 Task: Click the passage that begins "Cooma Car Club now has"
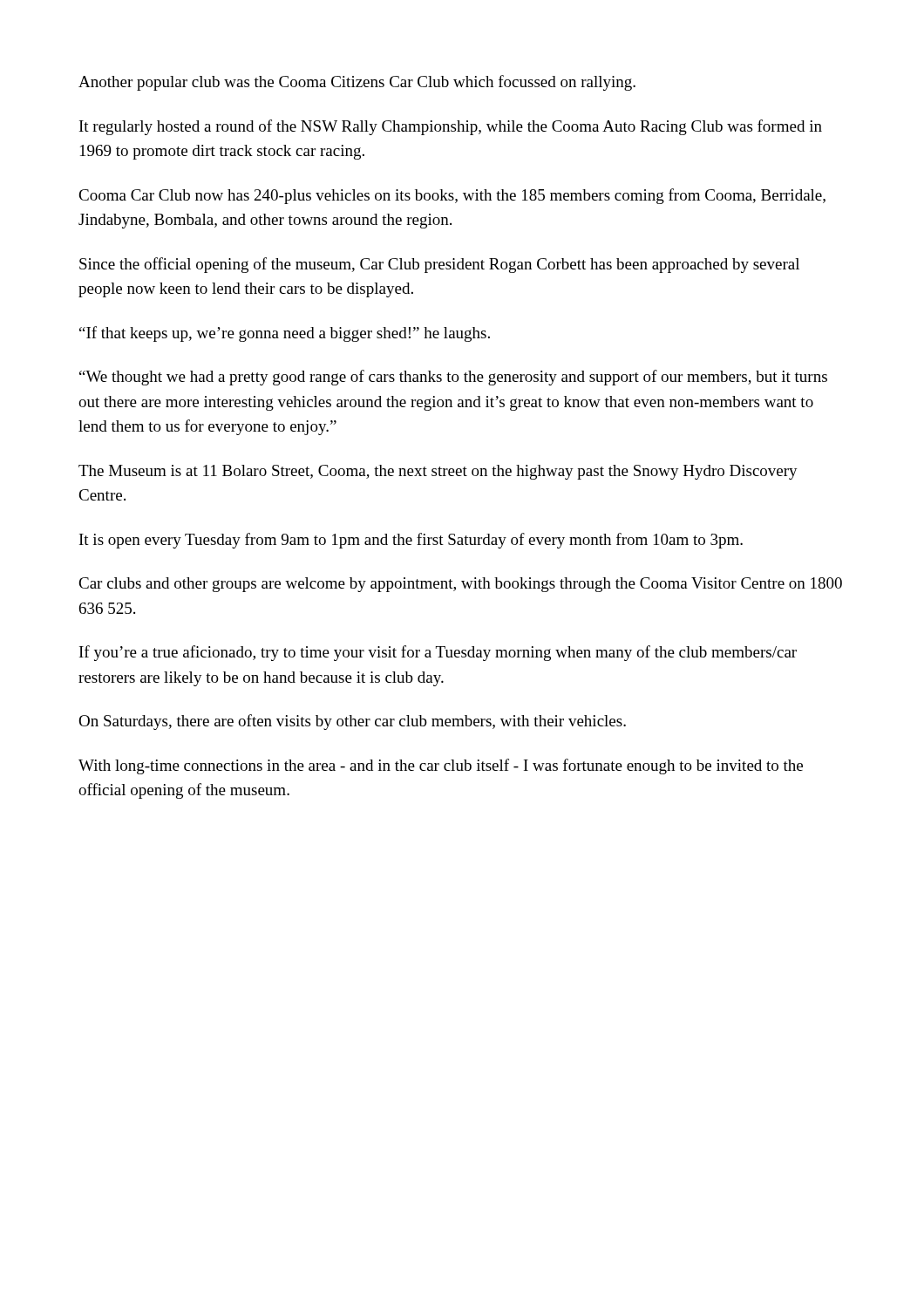point(452,207)
